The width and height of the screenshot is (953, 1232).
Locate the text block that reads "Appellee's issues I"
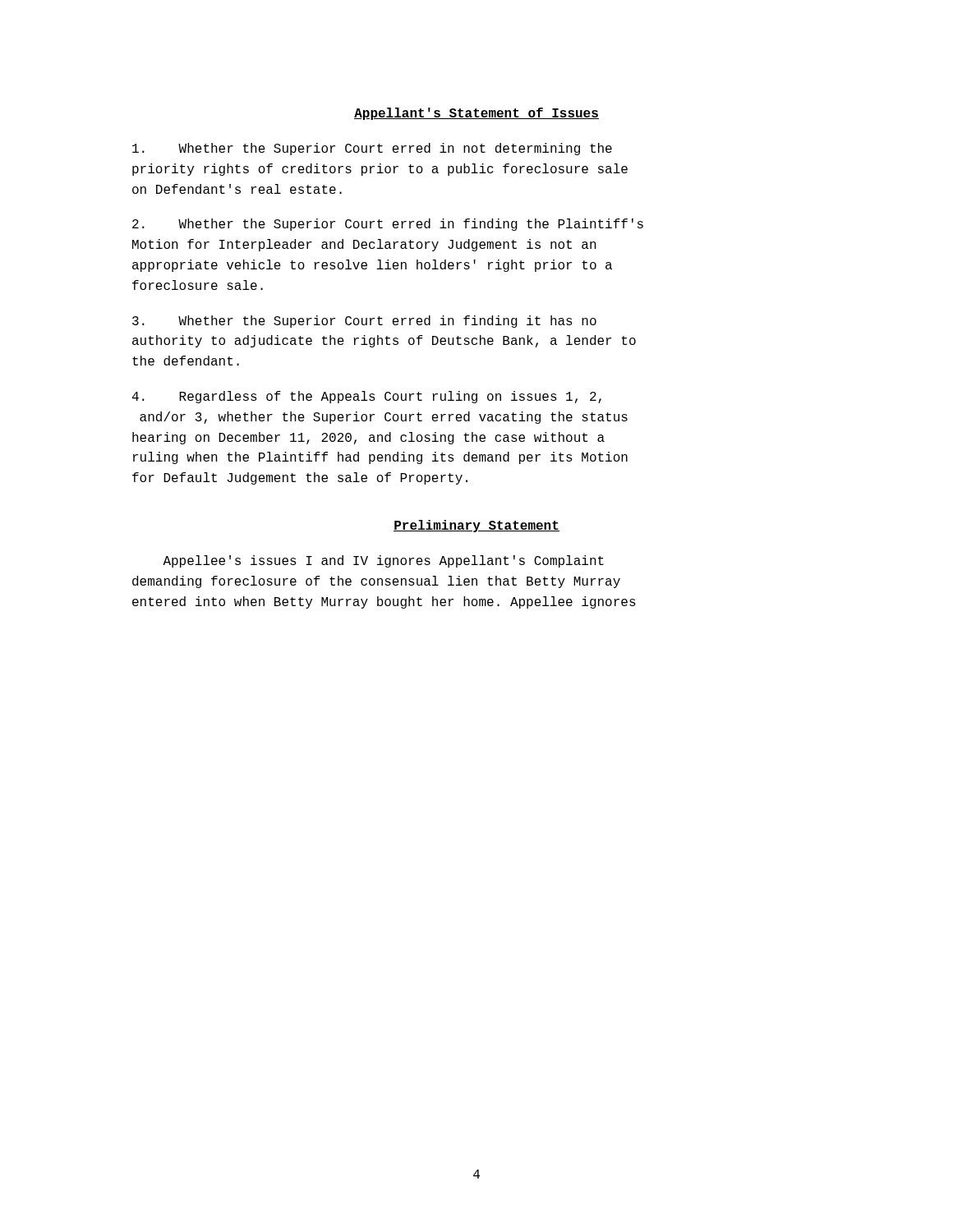click(x=384, y=582)
